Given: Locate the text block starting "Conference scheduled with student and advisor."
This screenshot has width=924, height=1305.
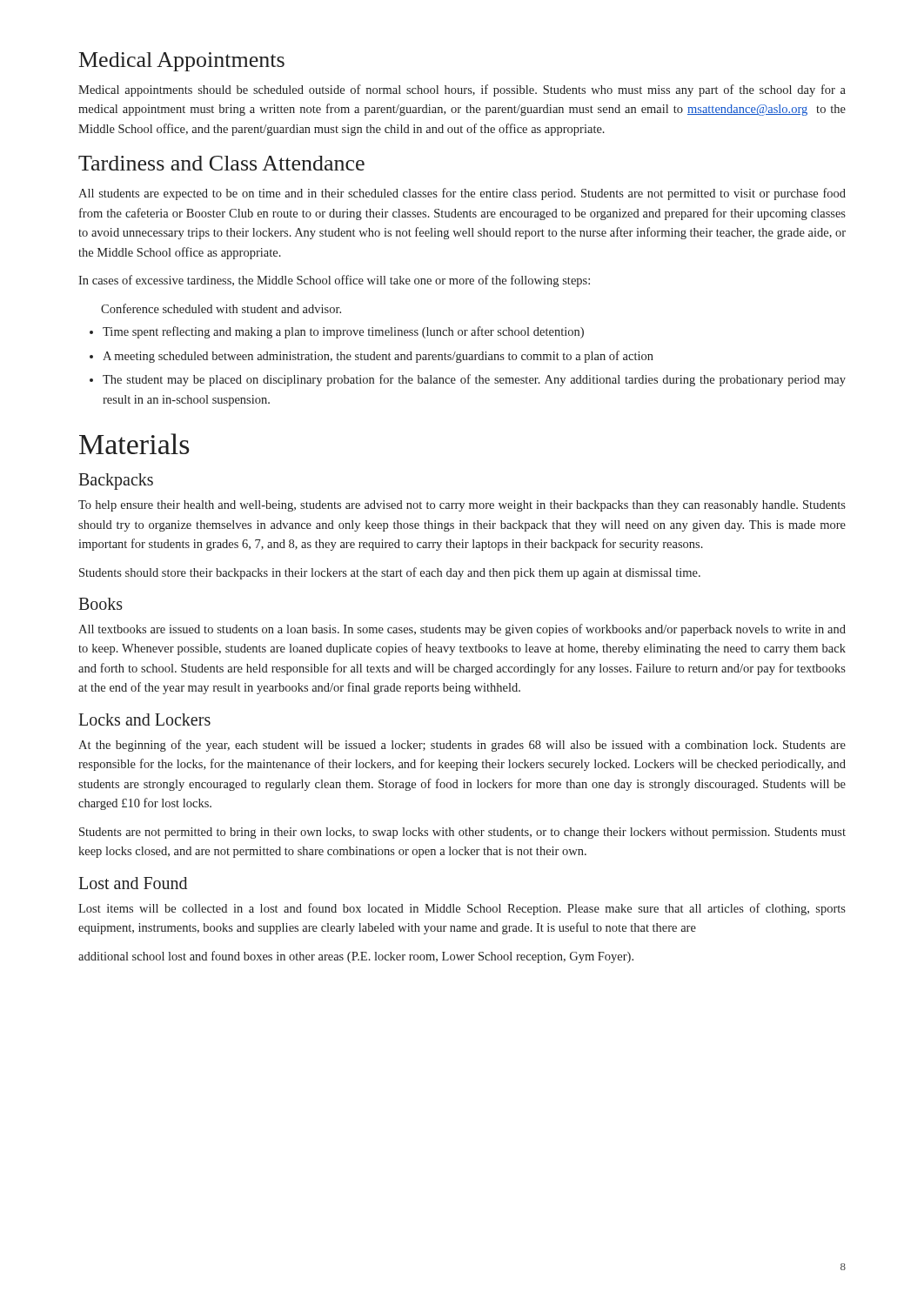Looking at the screenshot, I should coord(221,308).
